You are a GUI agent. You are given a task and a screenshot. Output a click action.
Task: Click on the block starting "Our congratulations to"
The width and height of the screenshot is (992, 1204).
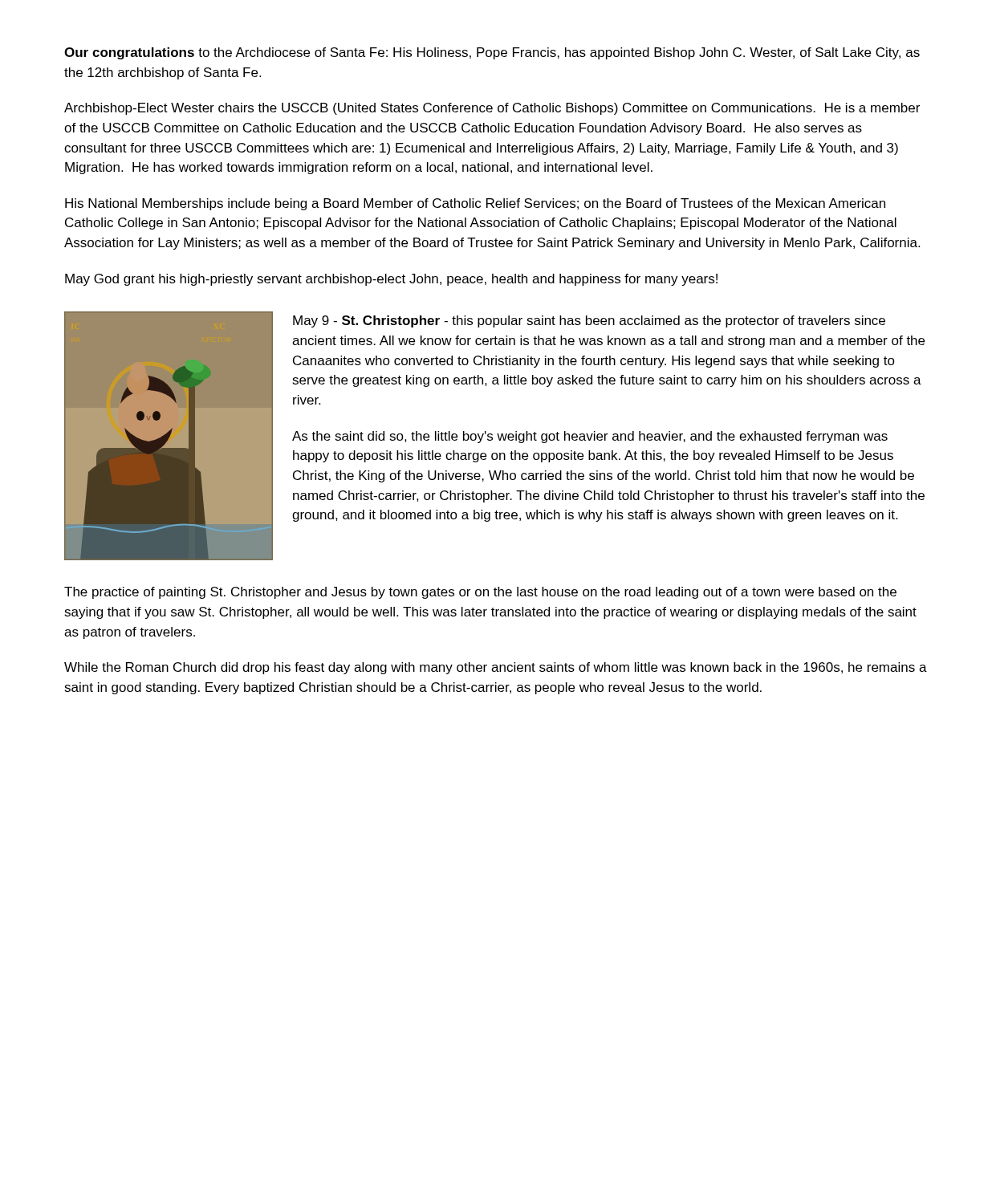(x=492, y=62)
